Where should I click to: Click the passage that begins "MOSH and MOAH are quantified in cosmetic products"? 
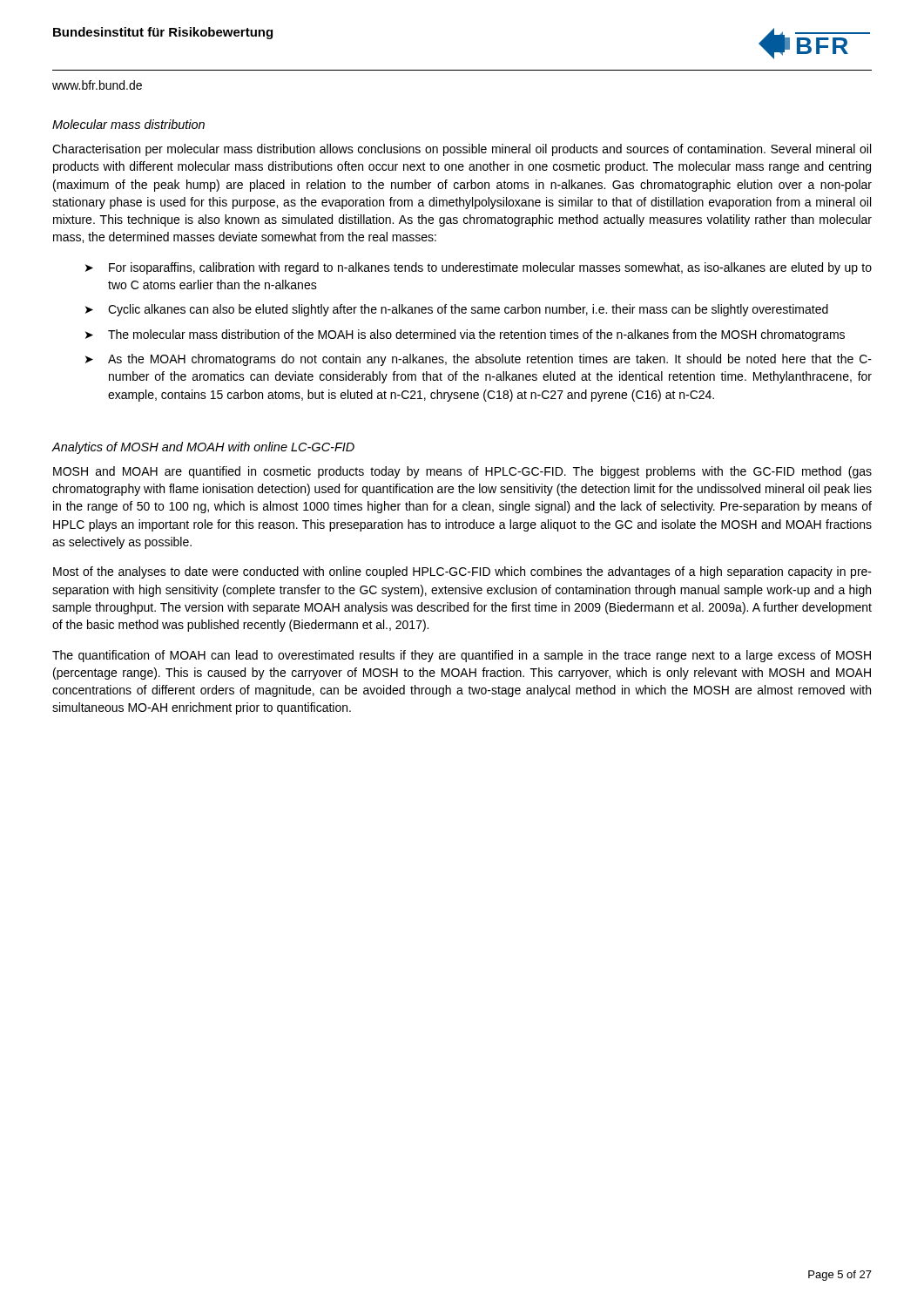pyautogui.click(x=462, y=507)
